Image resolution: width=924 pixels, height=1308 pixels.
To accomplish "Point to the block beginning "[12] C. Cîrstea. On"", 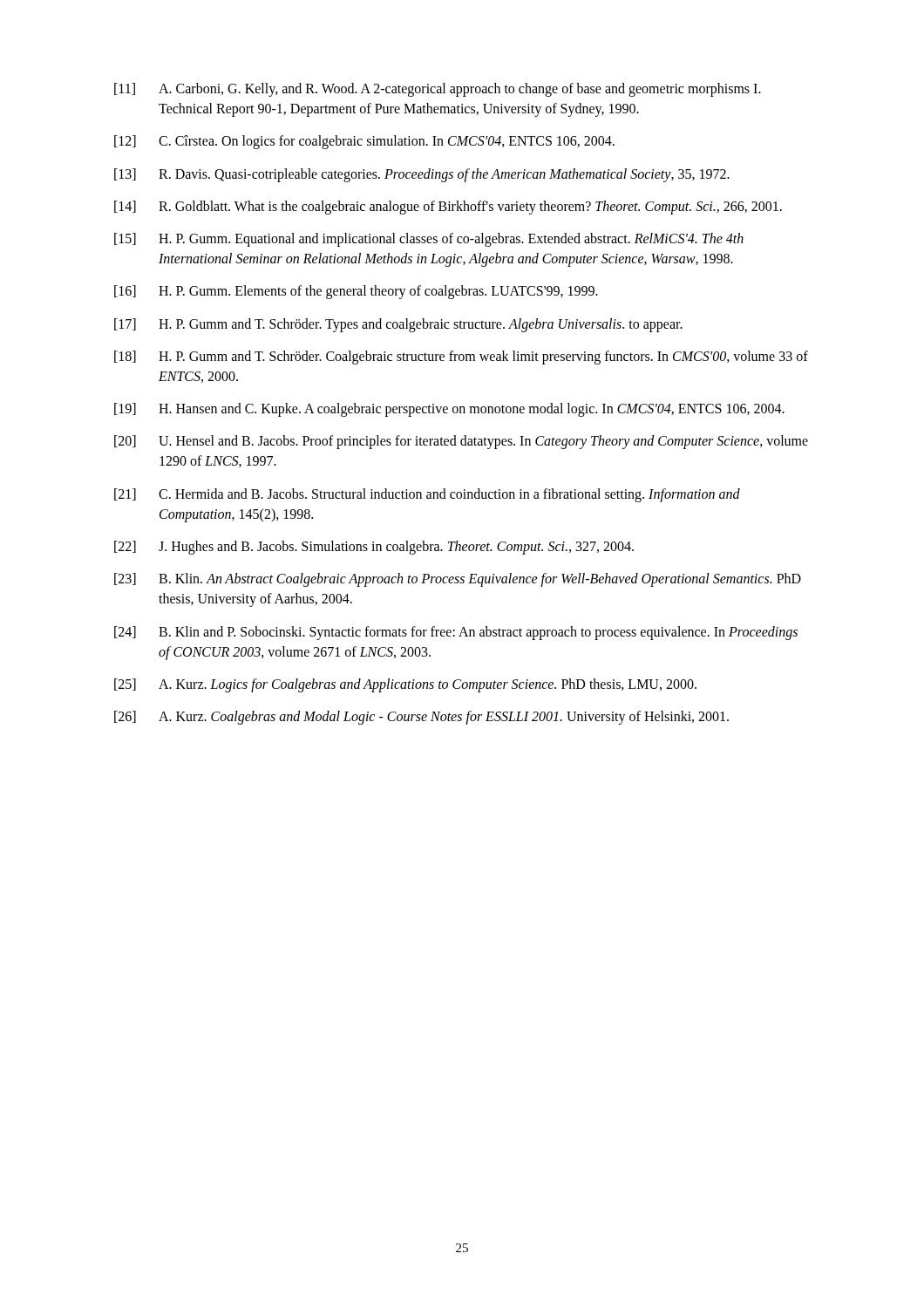I will tap(462, 141).
